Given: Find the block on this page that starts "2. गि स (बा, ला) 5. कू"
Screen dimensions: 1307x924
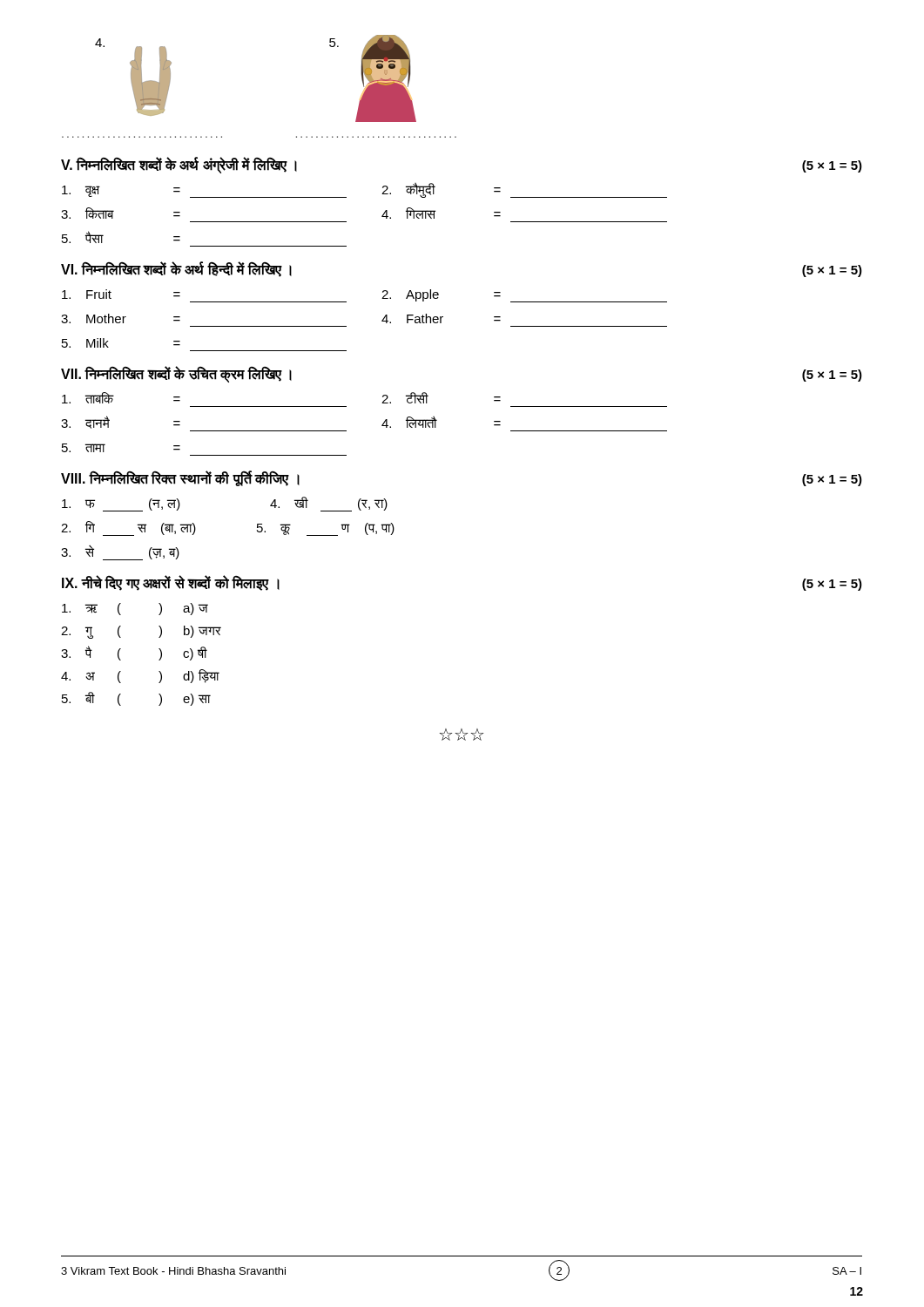Looking at the screenshot, I should [x=90, y=528].
